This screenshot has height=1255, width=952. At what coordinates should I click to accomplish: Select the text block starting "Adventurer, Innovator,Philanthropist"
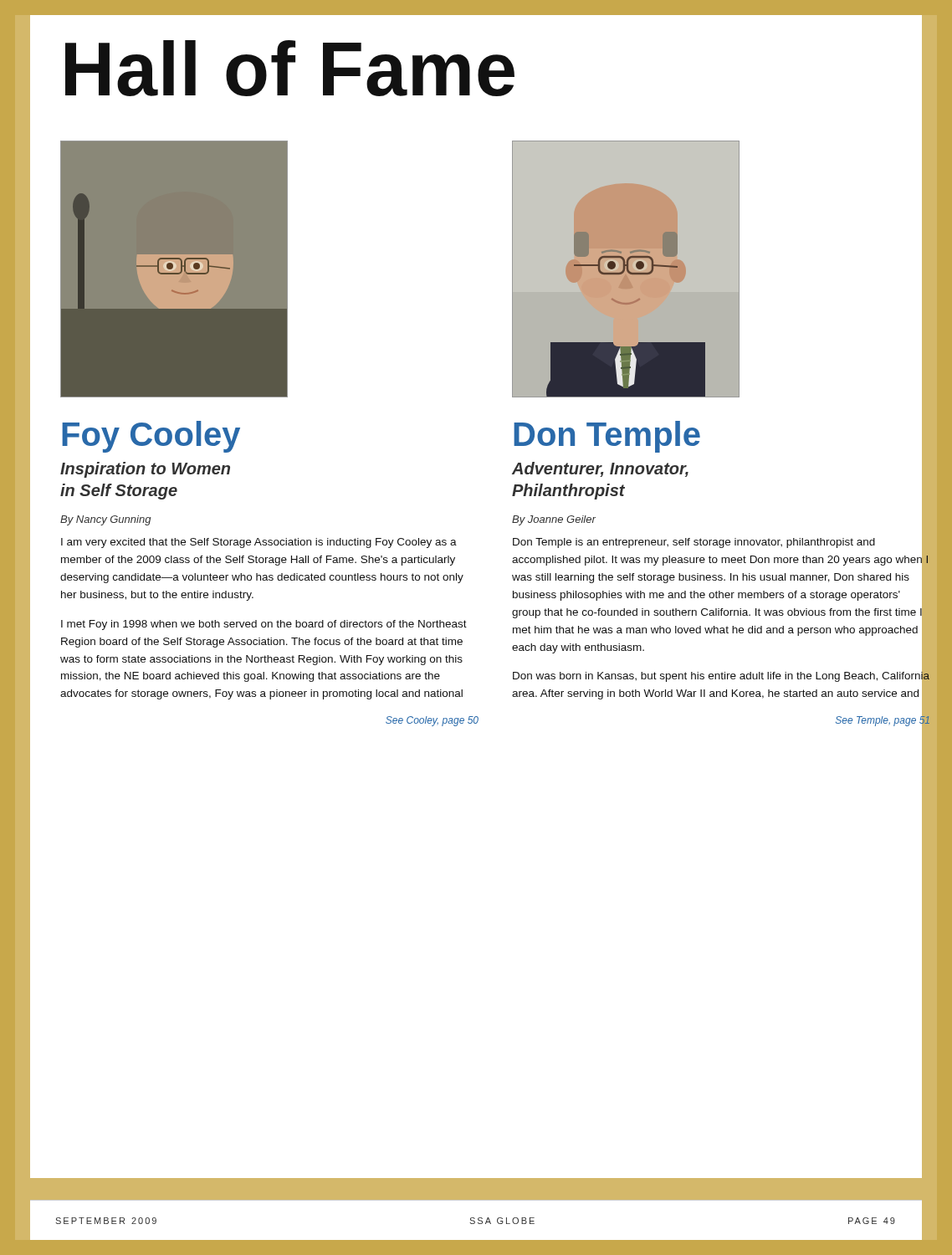(x=573, y=484)
